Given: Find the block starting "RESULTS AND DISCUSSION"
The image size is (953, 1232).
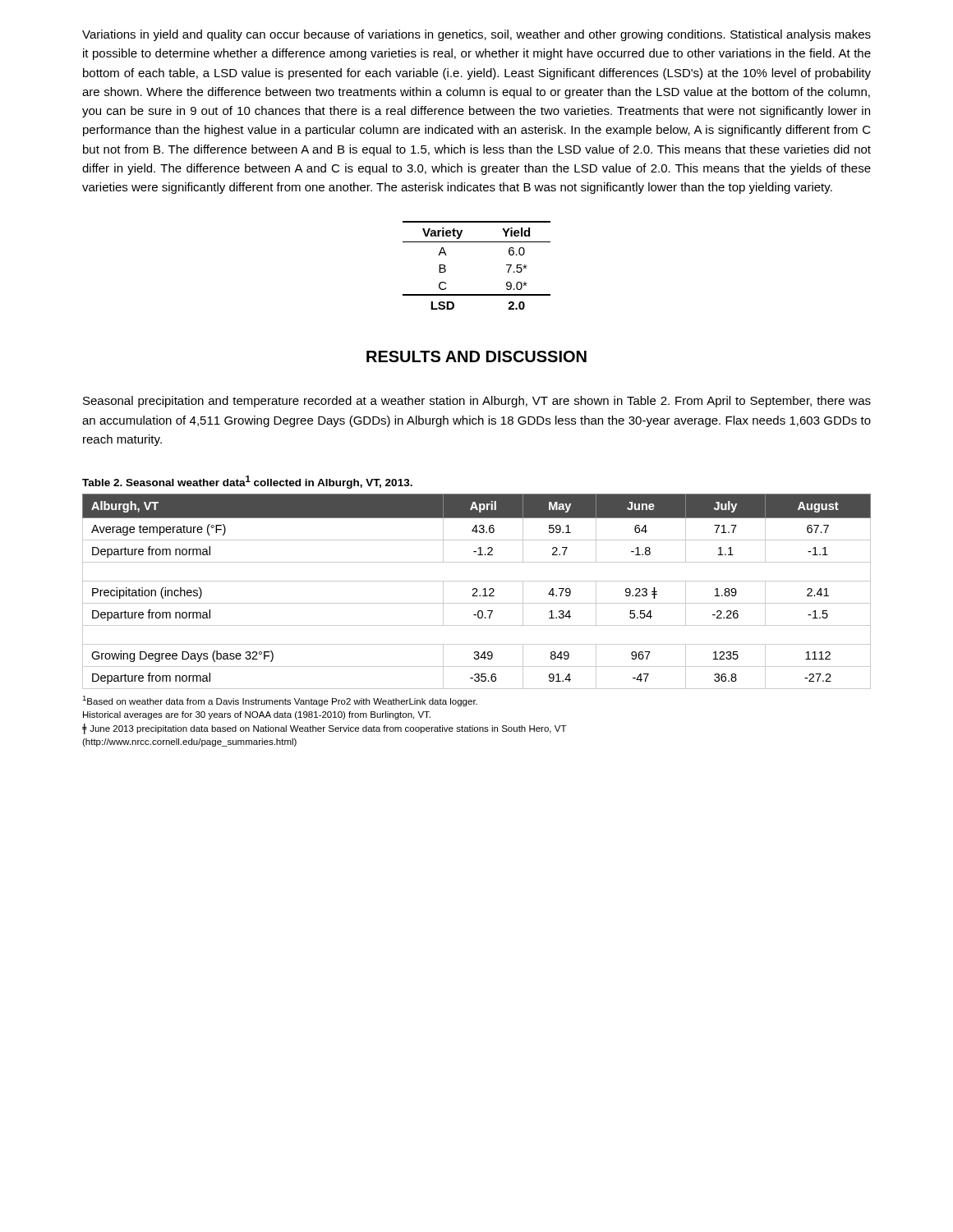Looking at the screenshot, I should tap(476, 357).
